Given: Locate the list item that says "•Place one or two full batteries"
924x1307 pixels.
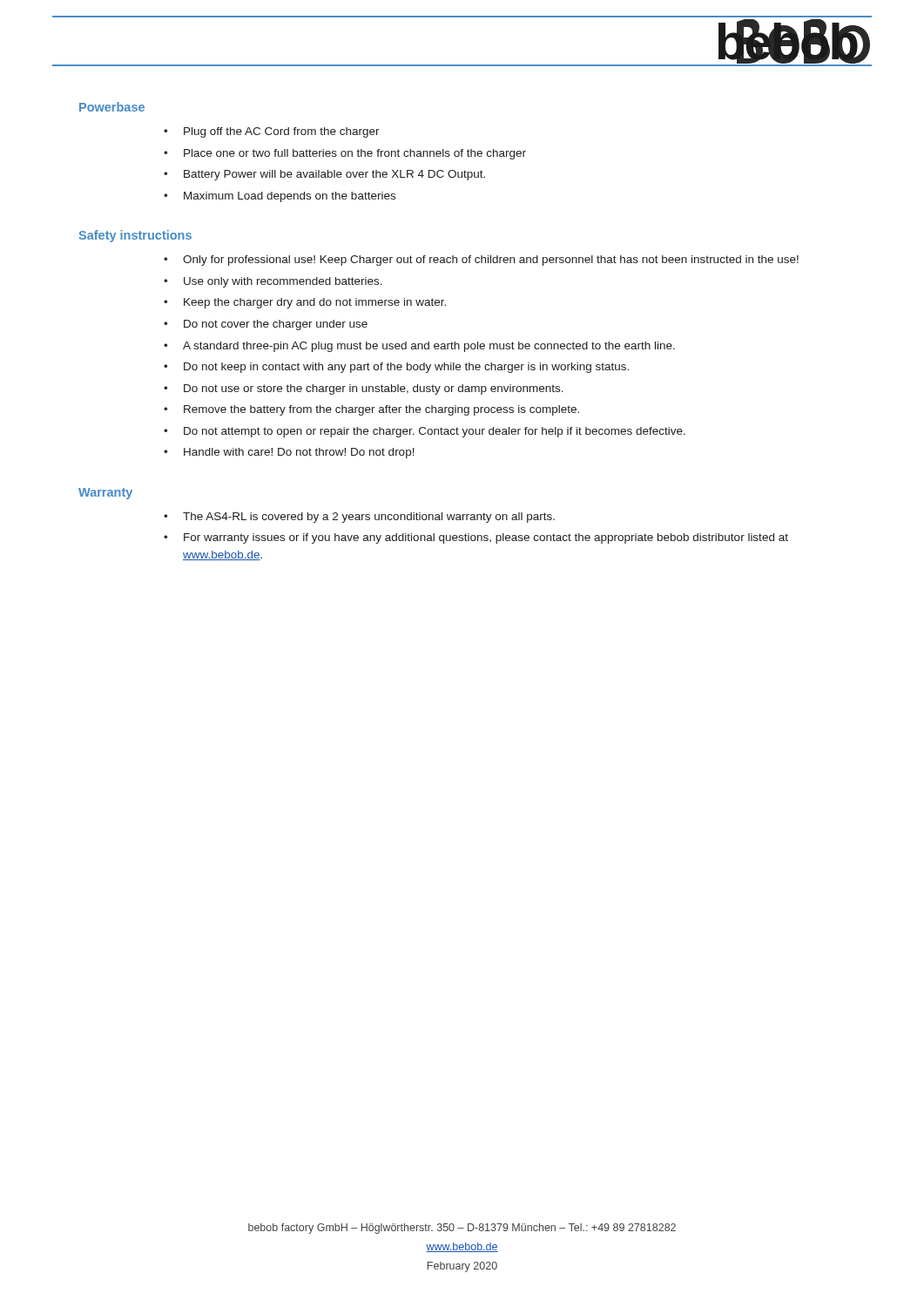Looking at the screenshot, I should click(x=345, y=153).
